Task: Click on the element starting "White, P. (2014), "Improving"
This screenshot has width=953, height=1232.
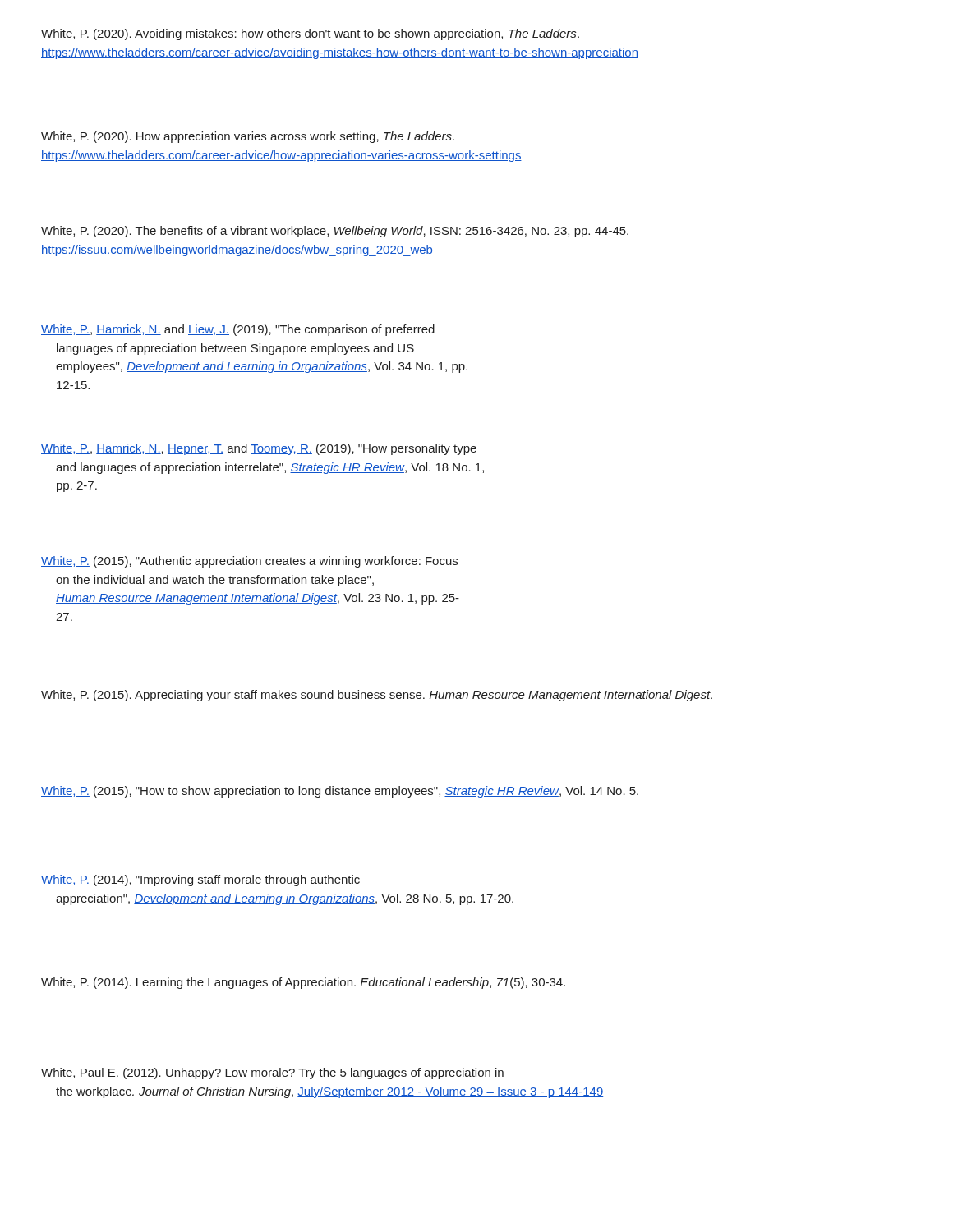Action: point(278,888)
